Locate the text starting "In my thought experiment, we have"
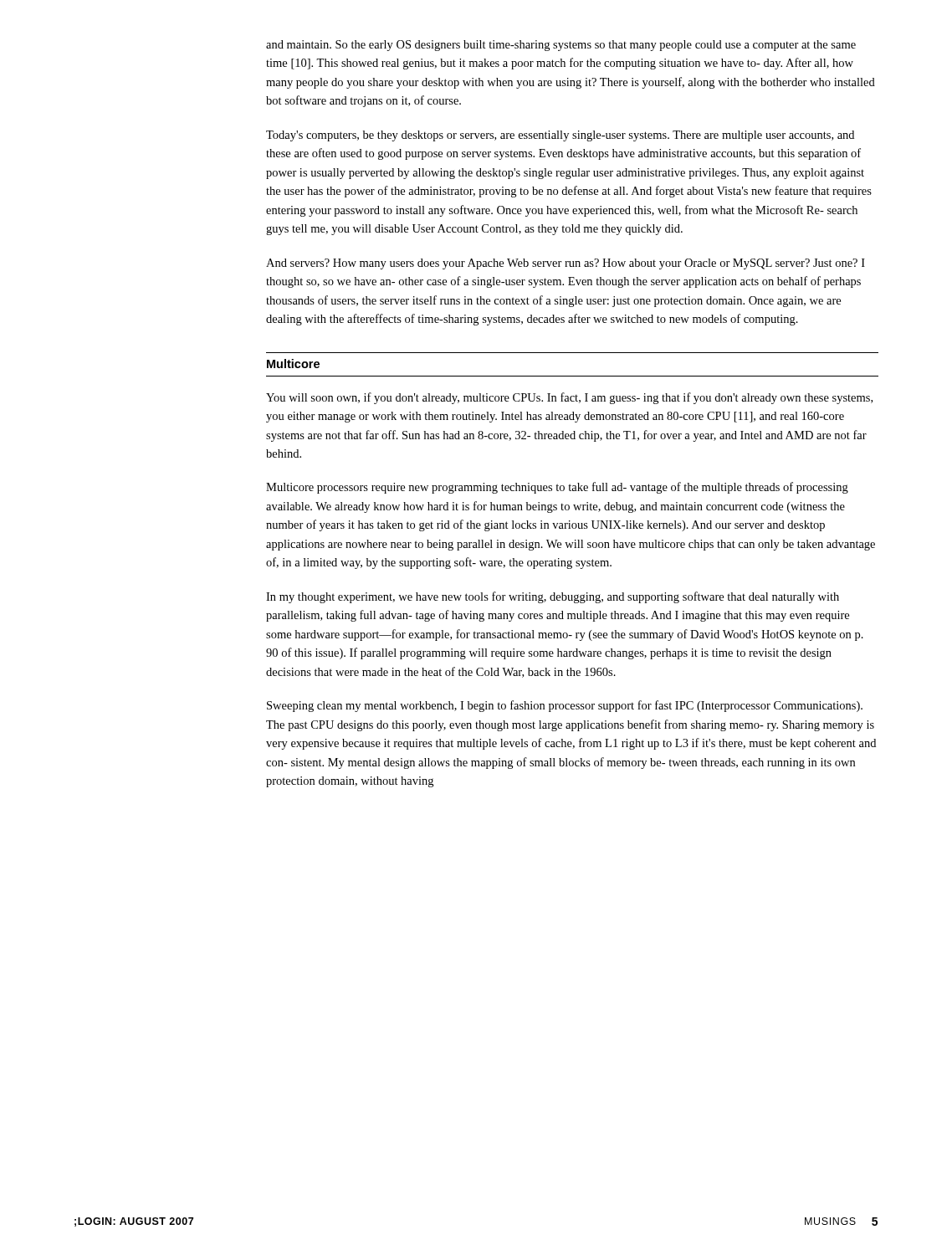 coord(565,634)
